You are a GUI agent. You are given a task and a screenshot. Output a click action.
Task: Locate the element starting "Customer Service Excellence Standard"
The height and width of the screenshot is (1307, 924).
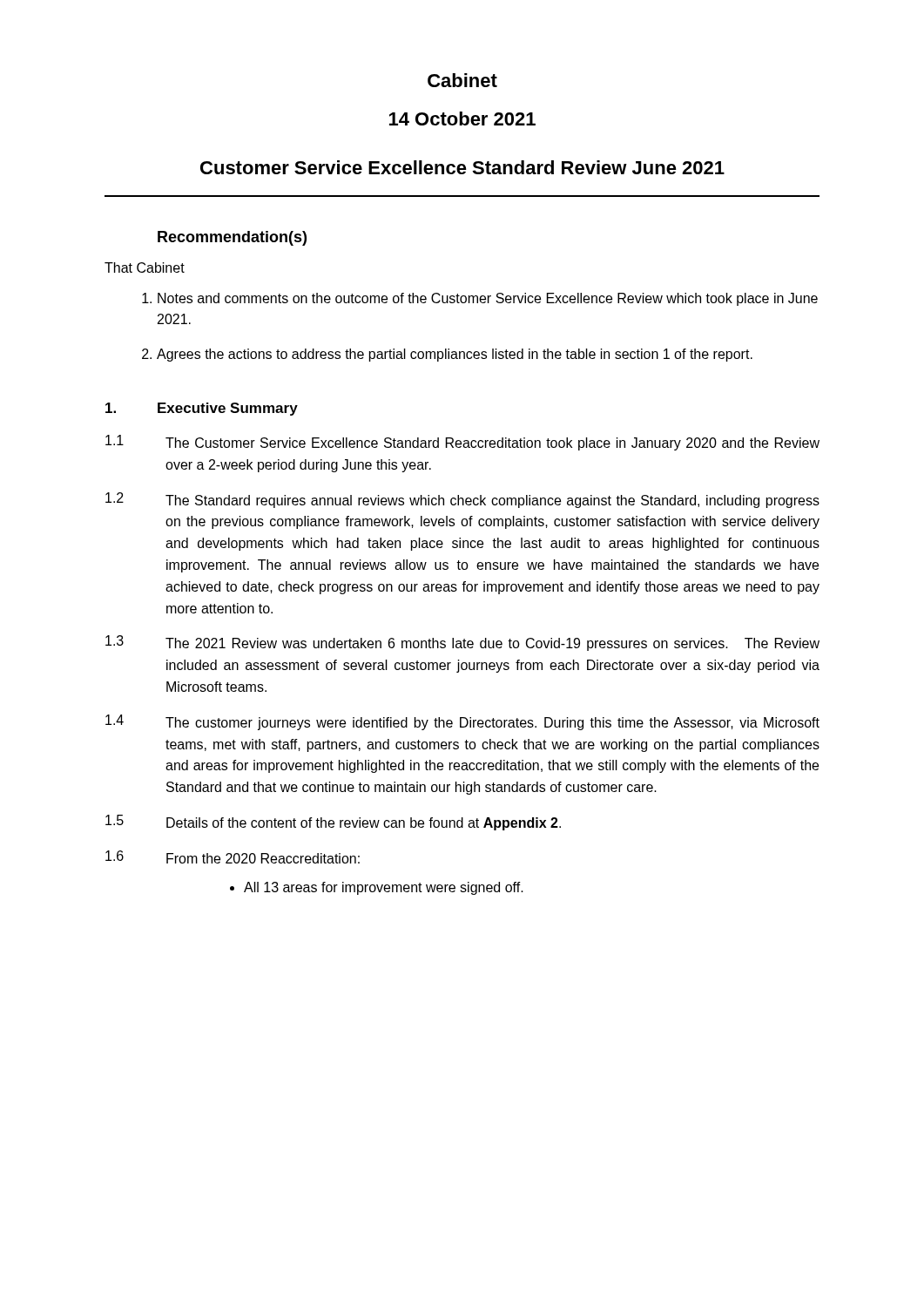[x=462, y=177]
